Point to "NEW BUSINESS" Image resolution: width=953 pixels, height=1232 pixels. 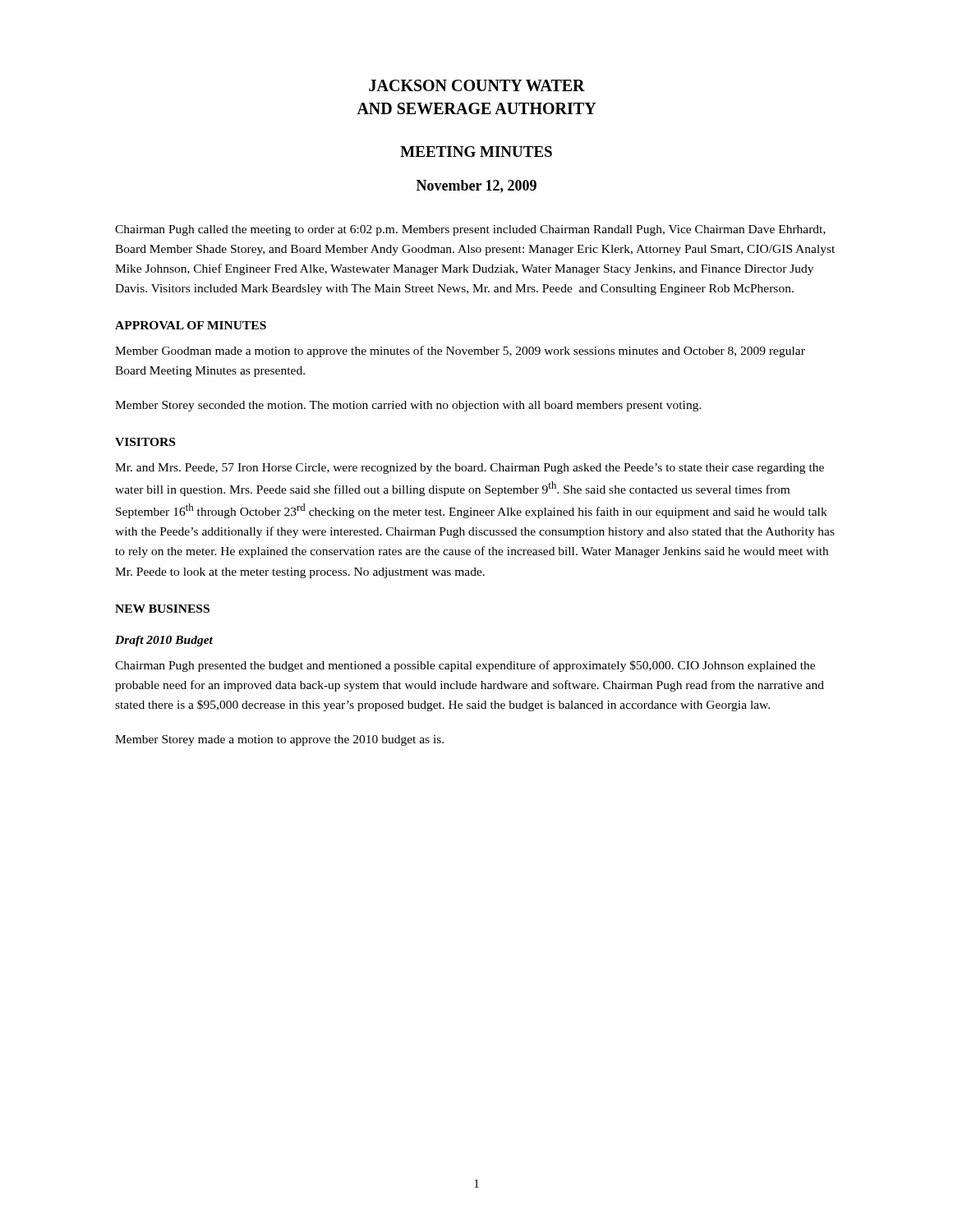click(162, 608)
